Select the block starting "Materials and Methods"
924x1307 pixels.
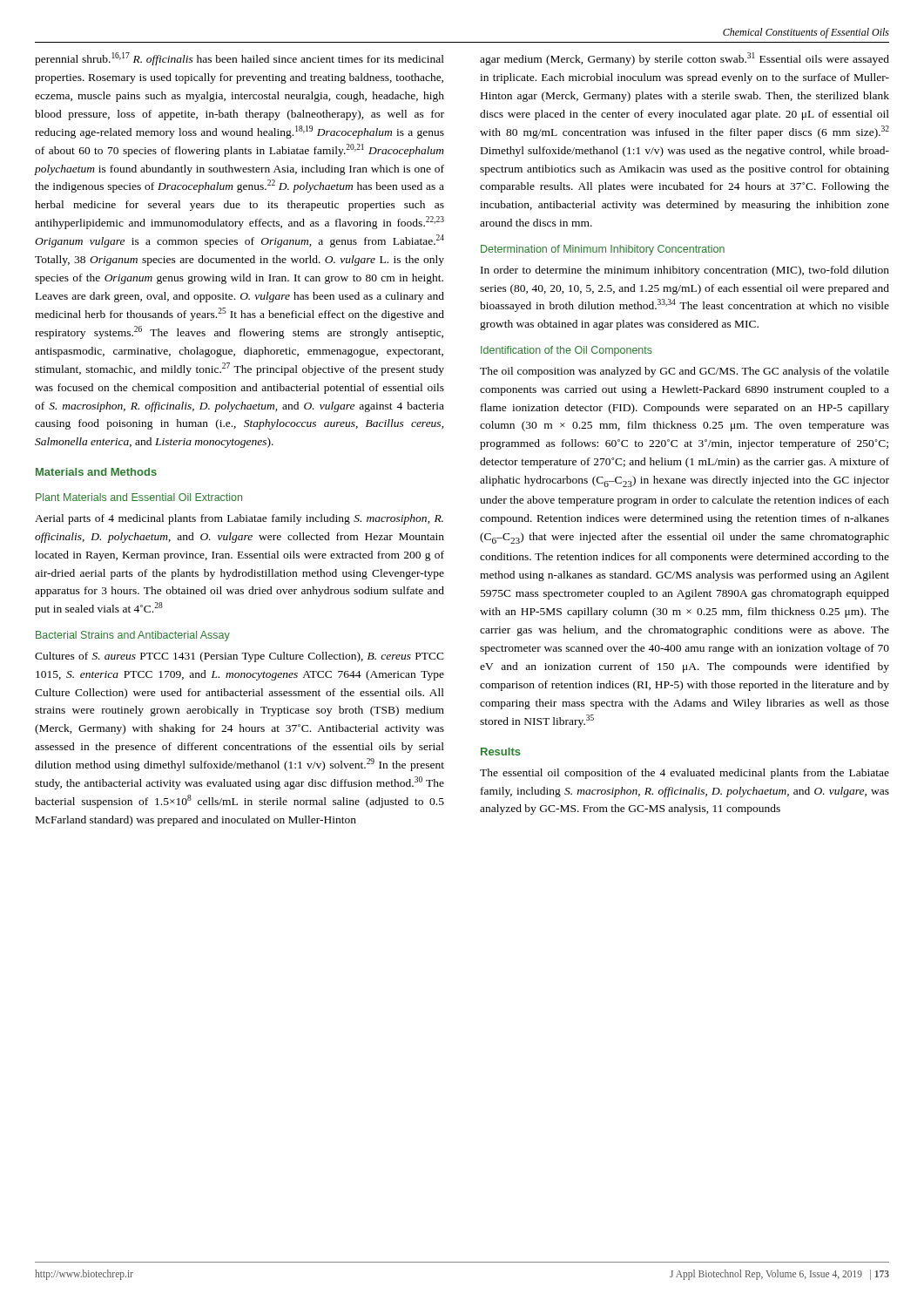point(96,472)
